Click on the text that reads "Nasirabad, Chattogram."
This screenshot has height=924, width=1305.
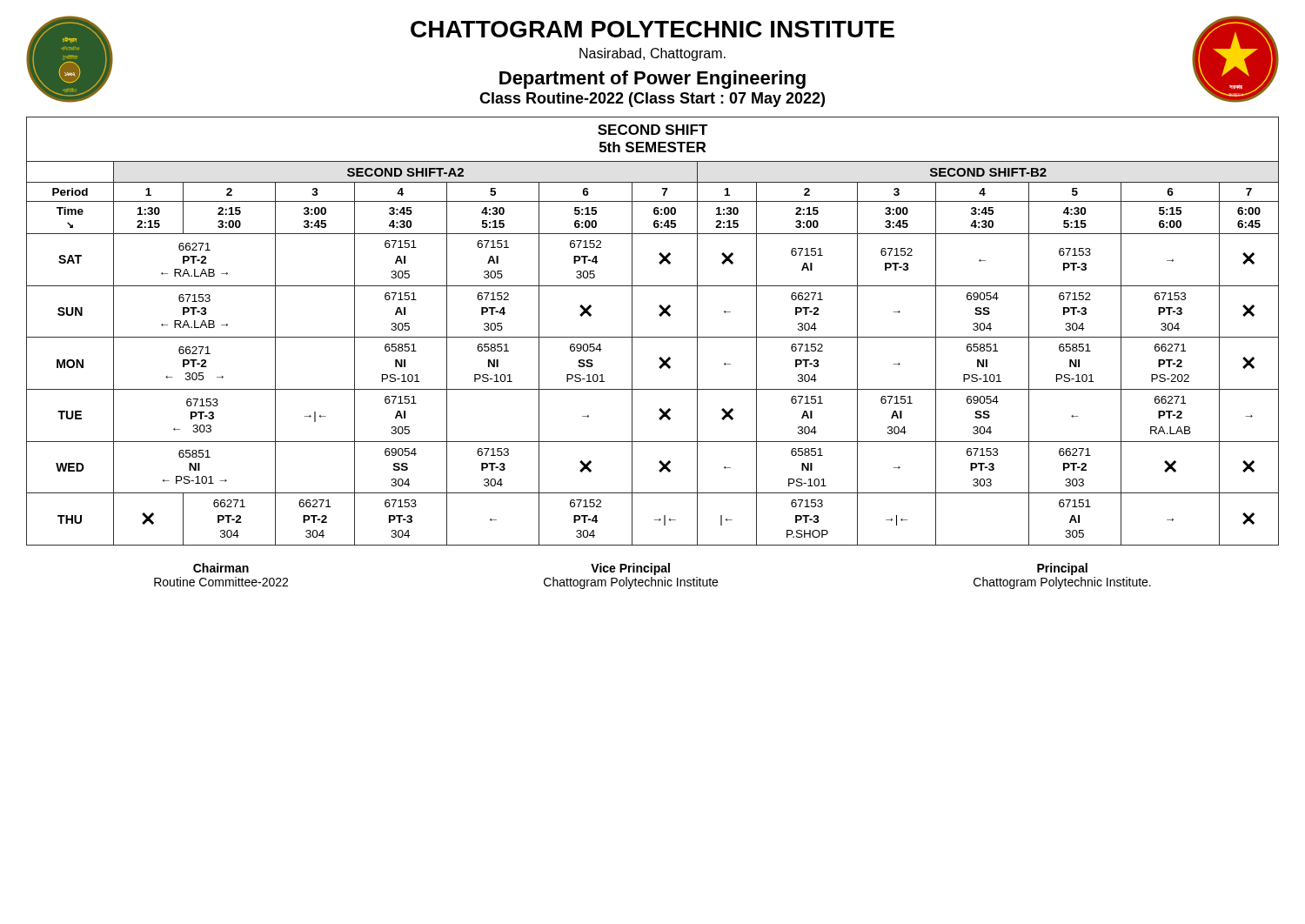tap(652, 53)
